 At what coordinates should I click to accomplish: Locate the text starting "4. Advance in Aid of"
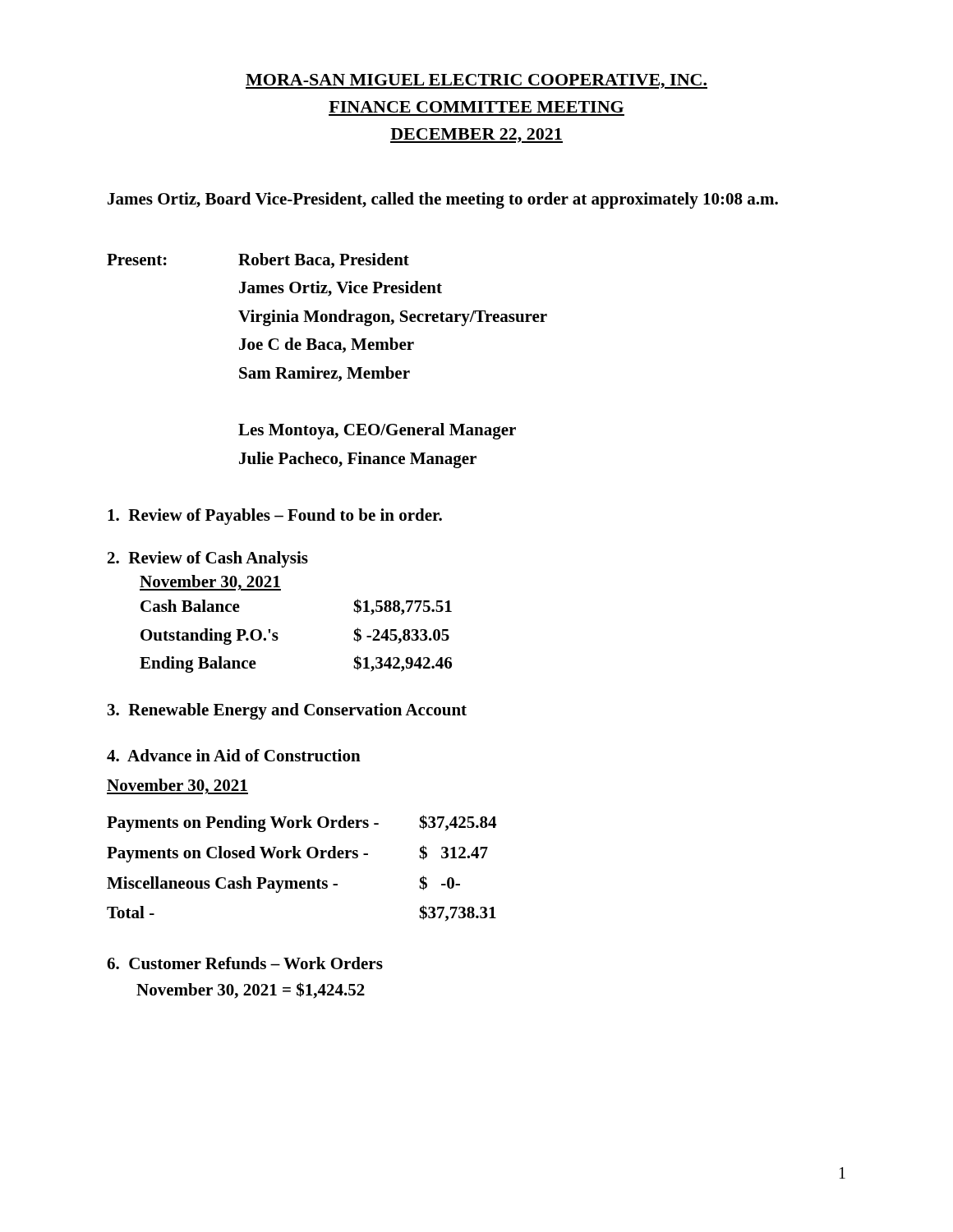coord(234,755)
